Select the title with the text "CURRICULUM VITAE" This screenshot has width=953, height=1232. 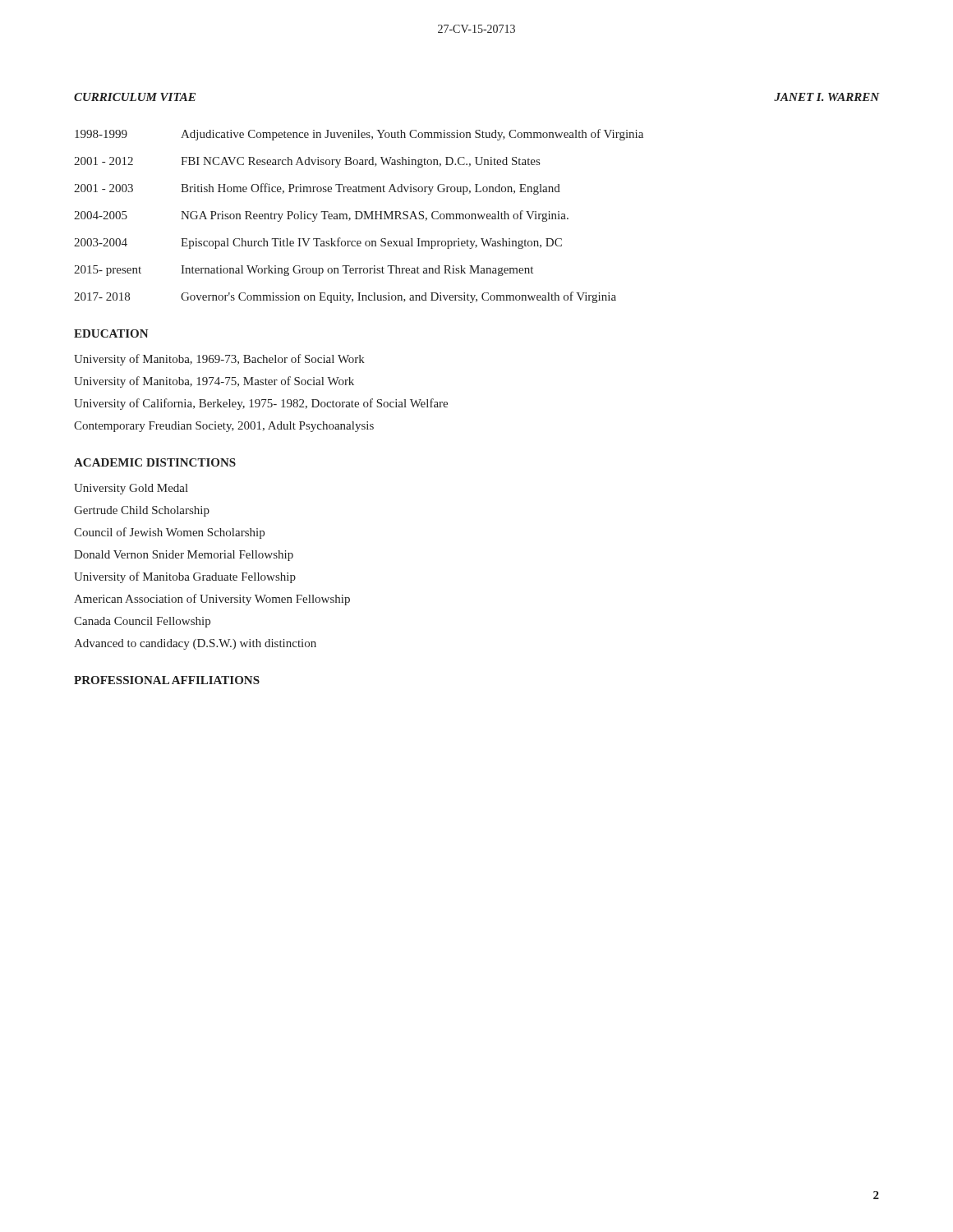pyautogui.click(x=135, y=97)
